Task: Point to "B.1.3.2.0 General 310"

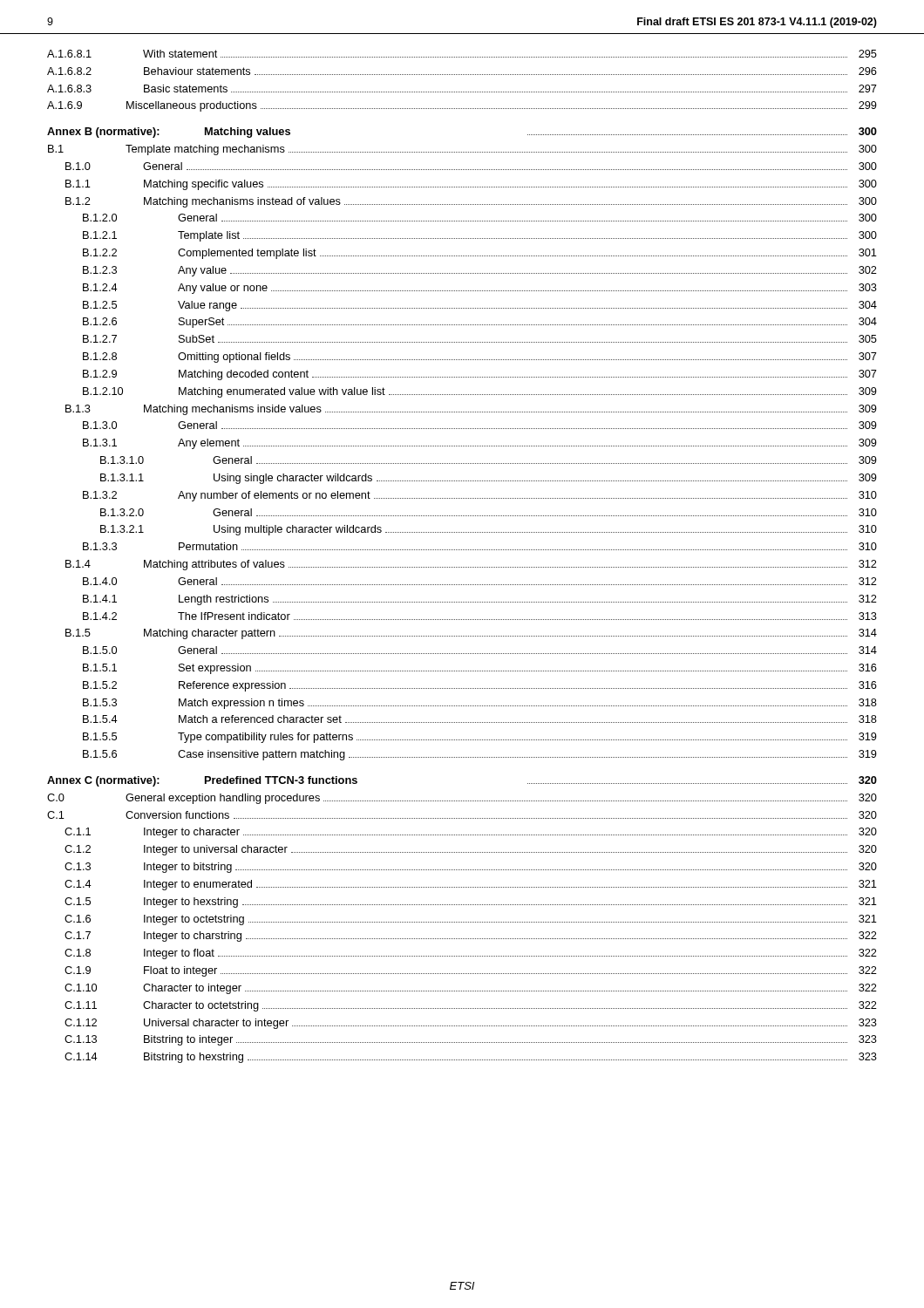Action: click(462, 512)
